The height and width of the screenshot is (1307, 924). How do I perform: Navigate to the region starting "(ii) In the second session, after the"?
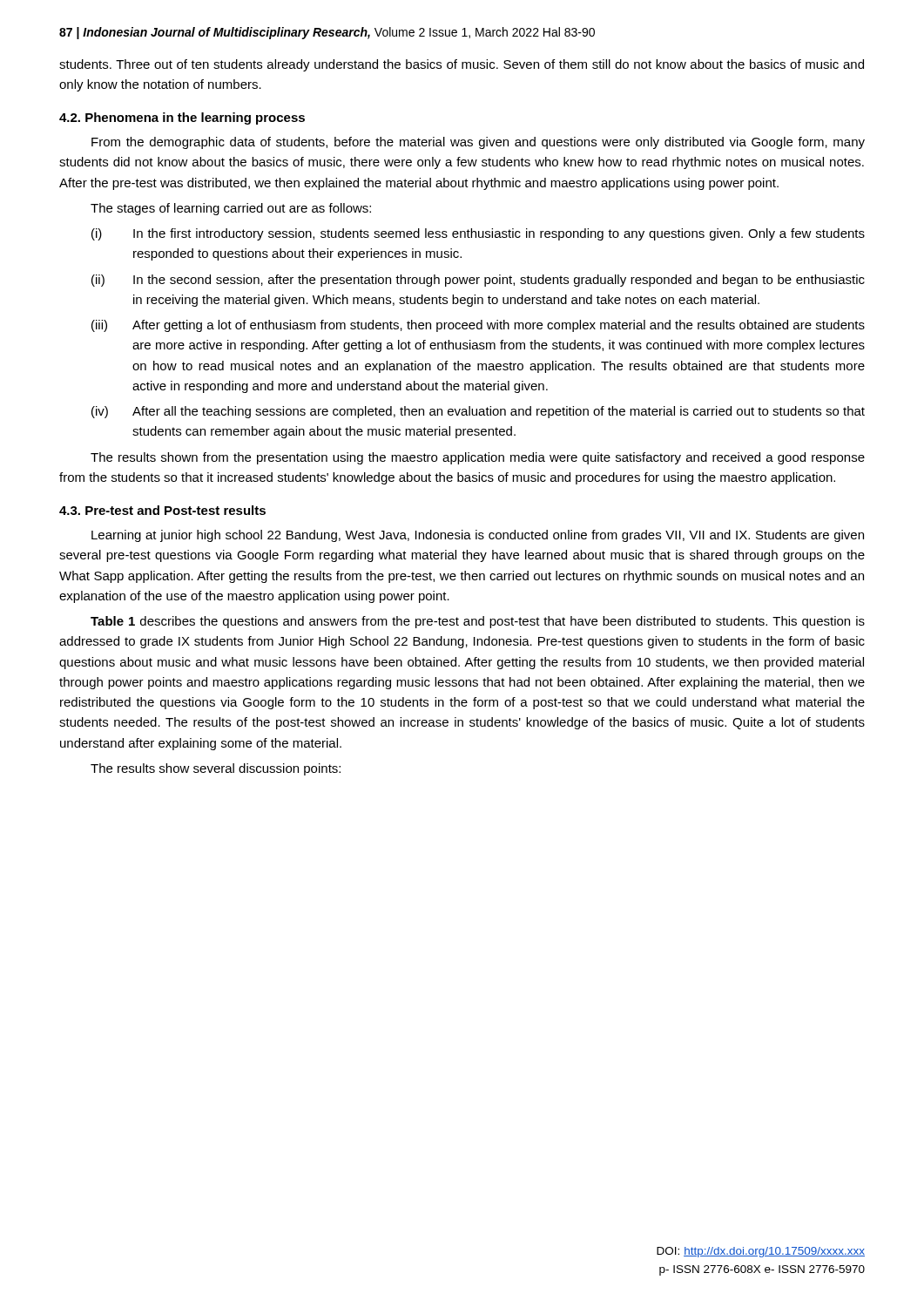(478, 289)
